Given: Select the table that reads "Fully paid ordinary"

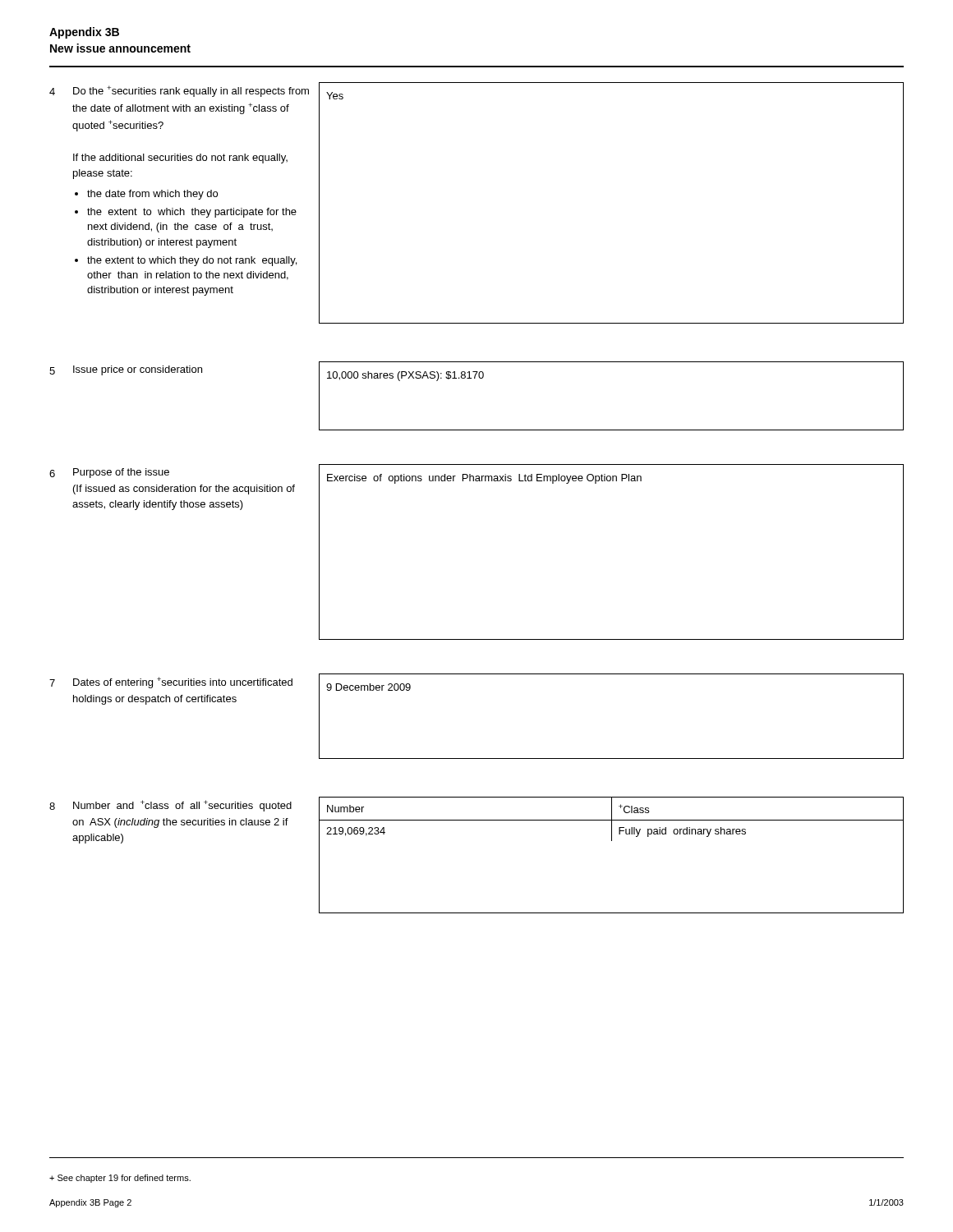Looking at the screenshot, I should click(611, 855).
